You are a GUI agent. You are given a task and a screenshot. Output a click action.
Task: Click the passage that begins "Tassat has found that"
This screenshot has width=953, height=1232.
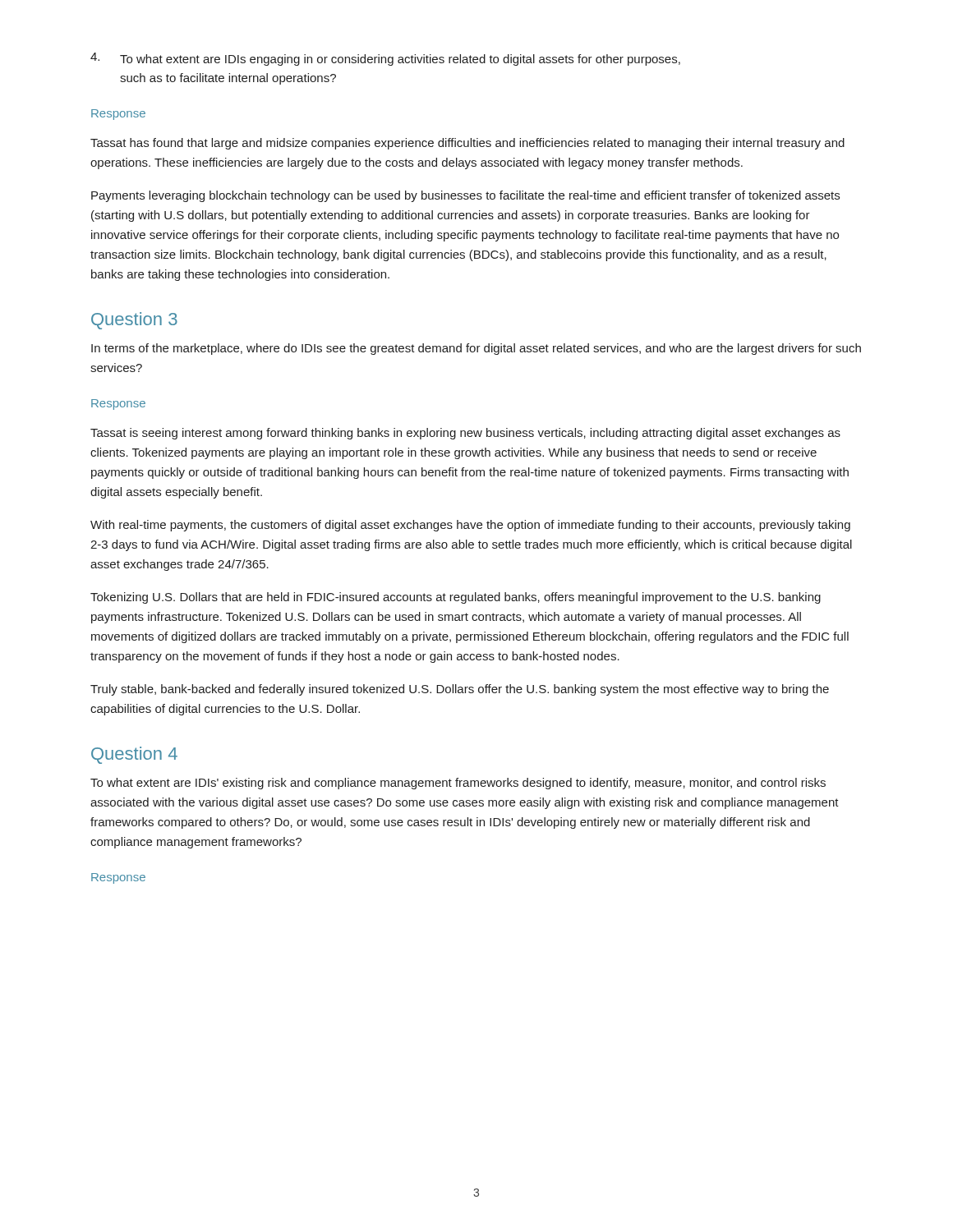(x=468, y=152)
